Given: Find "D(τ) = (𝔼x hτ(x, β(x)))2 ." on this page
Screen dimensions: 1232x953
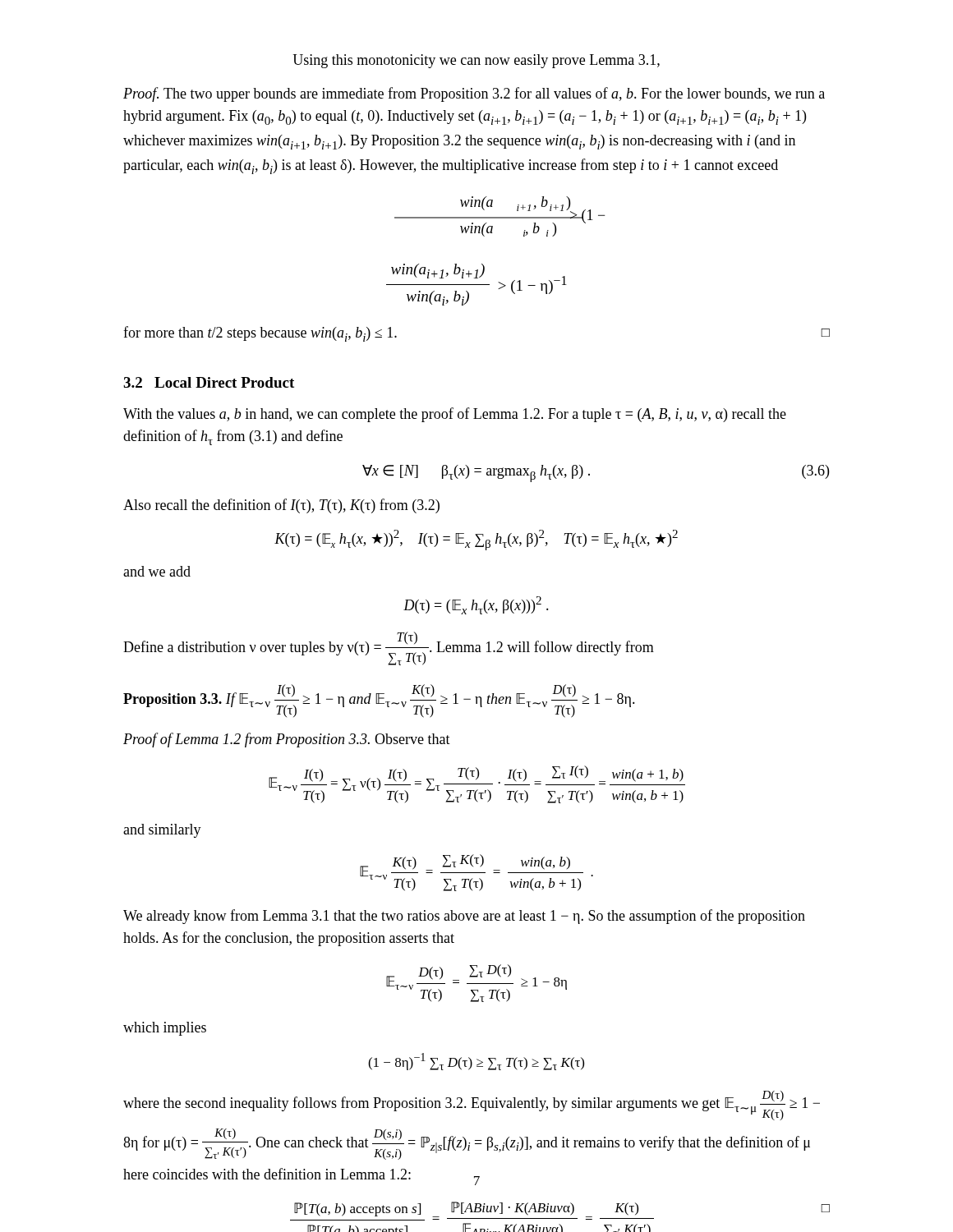Looking at the screenshot, I should (x=476, y=605).
